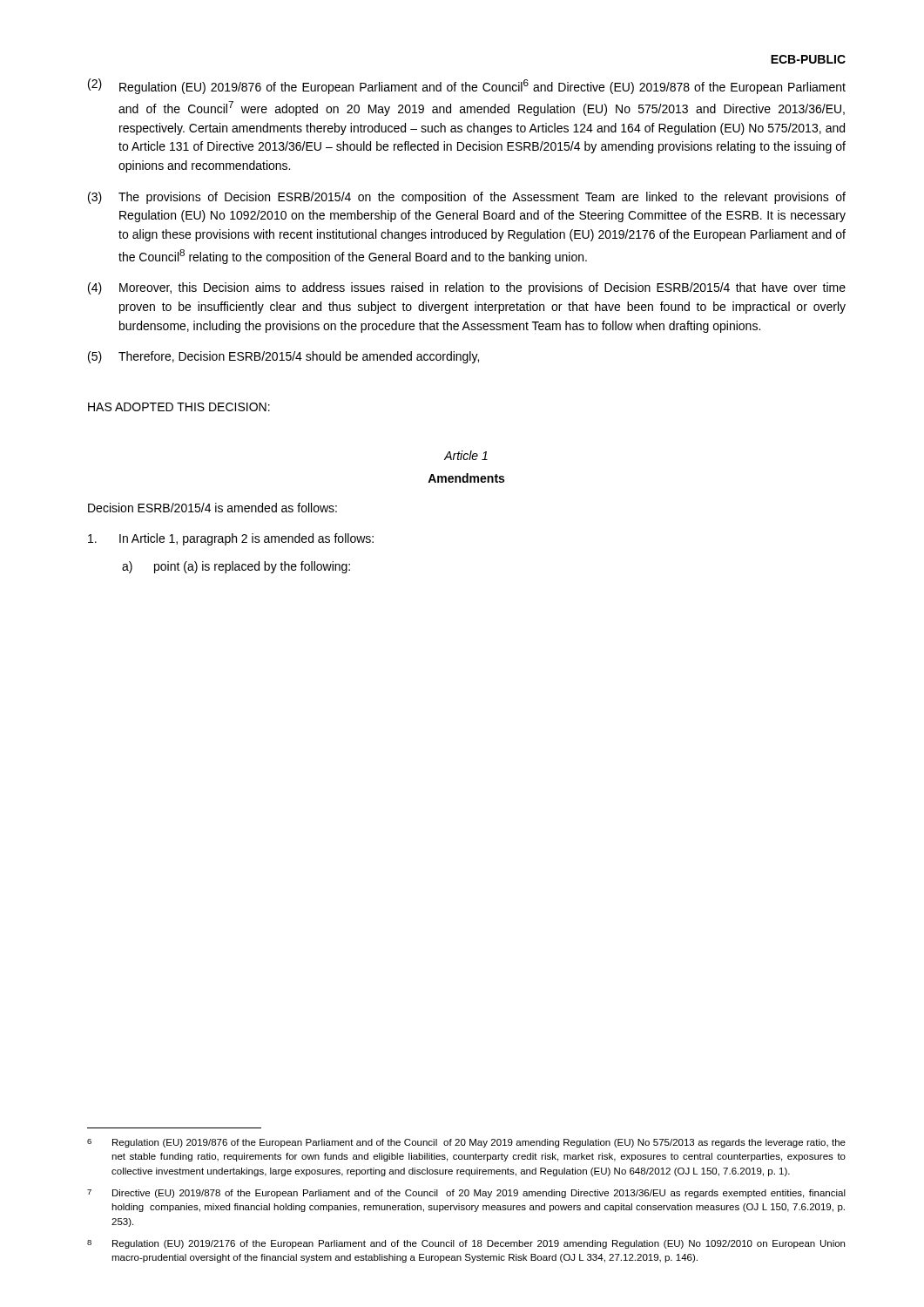Where is the passage that starts "(5) Therefore, Decision ESRB/2015/4 should"?
Image resolution: width=924 pixels, height=1307 pixels.
pos(466,357)
